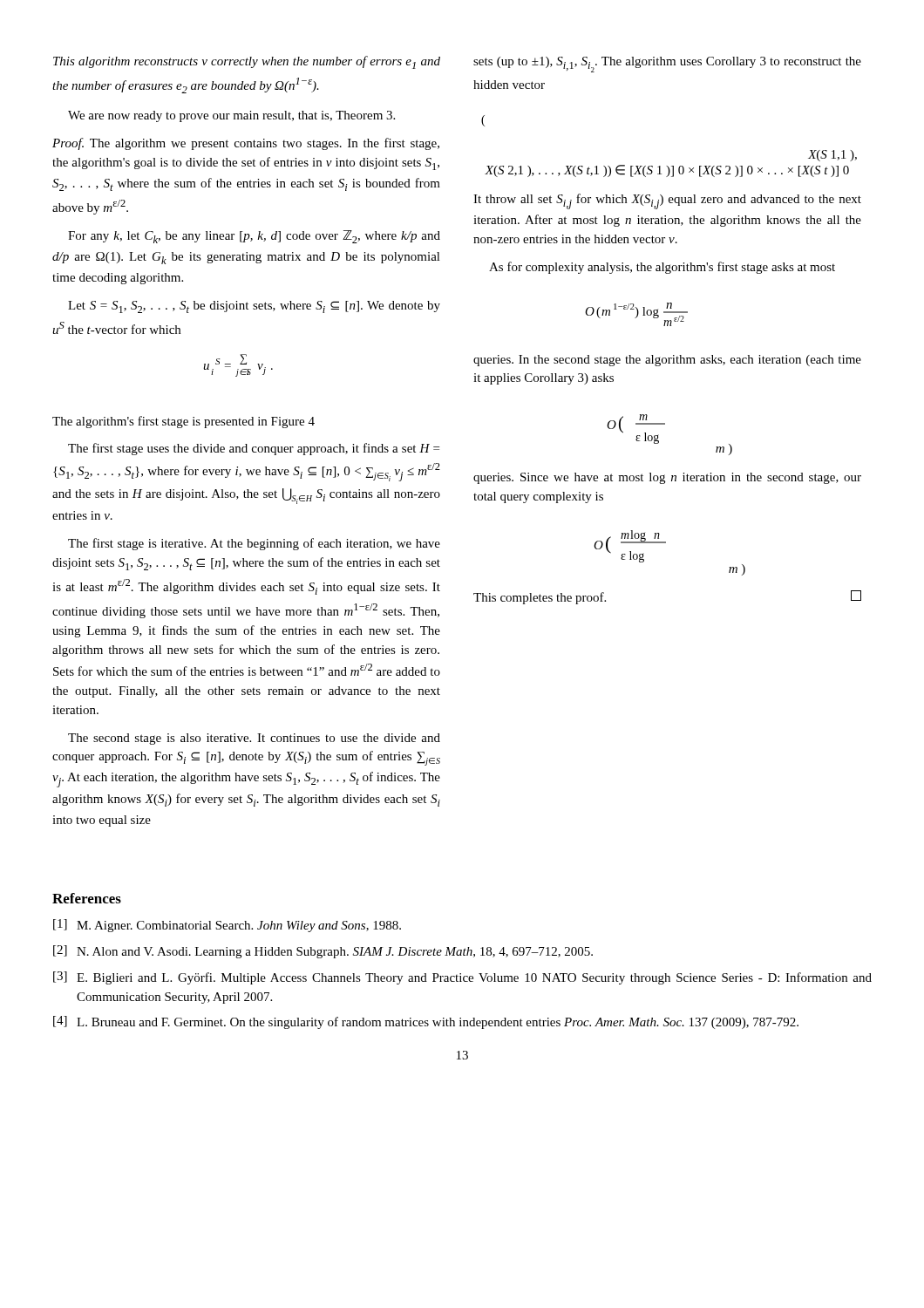Select the passage starting "O ( m log n"
This screenshot has width=924, height=1308.
667,547
